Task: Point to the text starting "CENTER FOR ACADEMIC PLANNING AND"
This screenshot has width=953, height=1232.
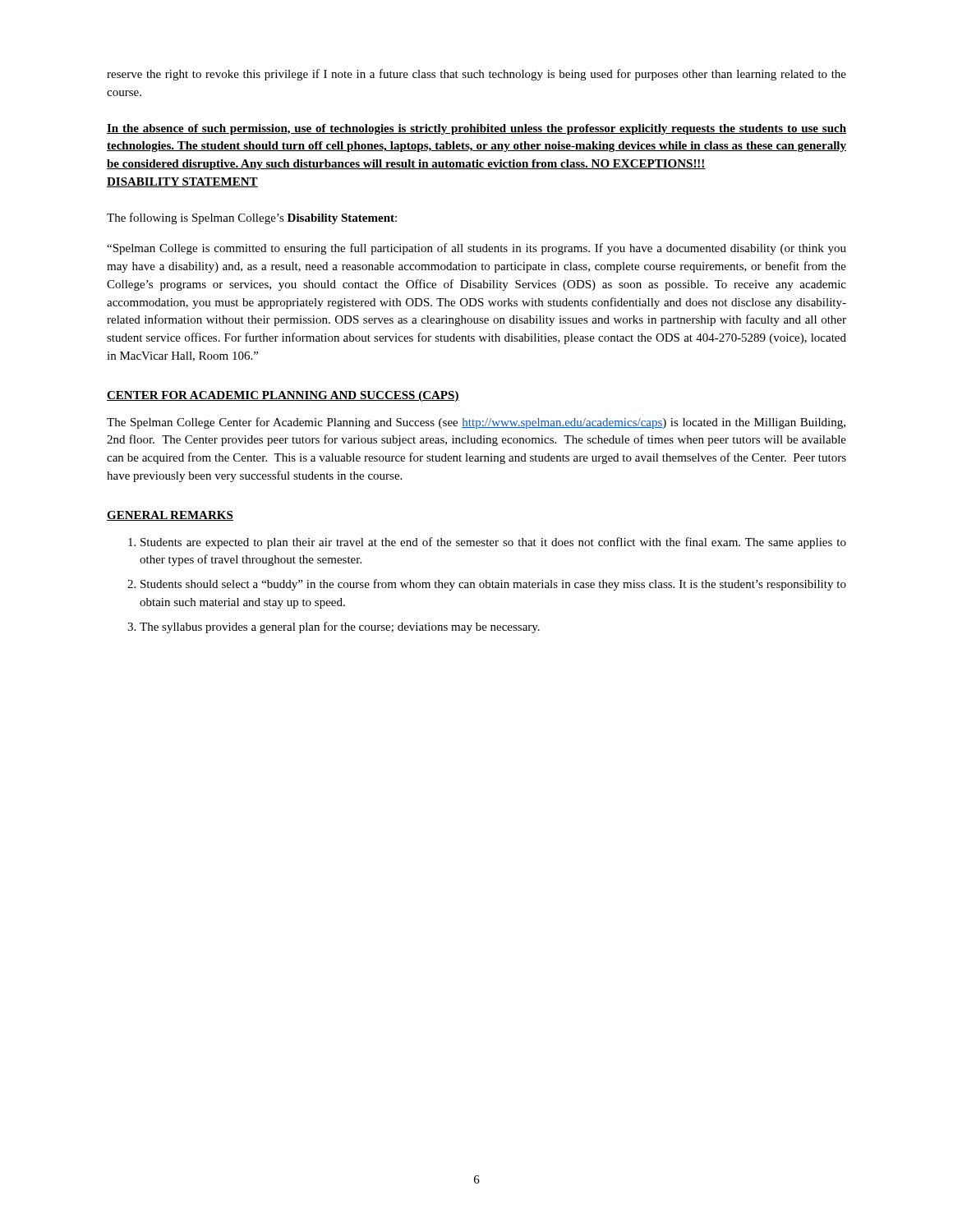Action: click(x=283, y=395)
